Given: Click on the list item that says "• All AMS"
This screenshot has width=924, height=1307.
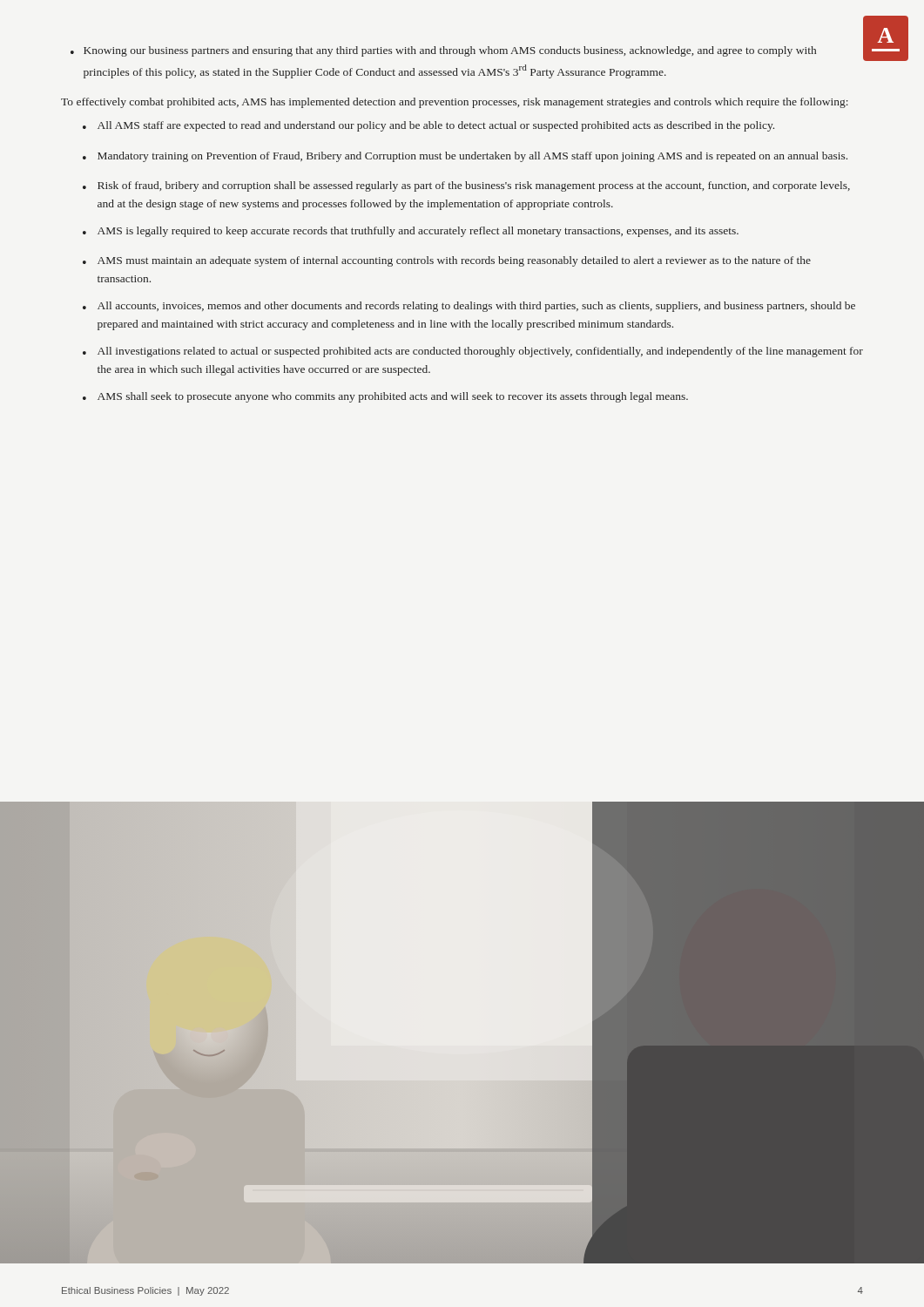Looking at the screenshot, I should [429, 128].
